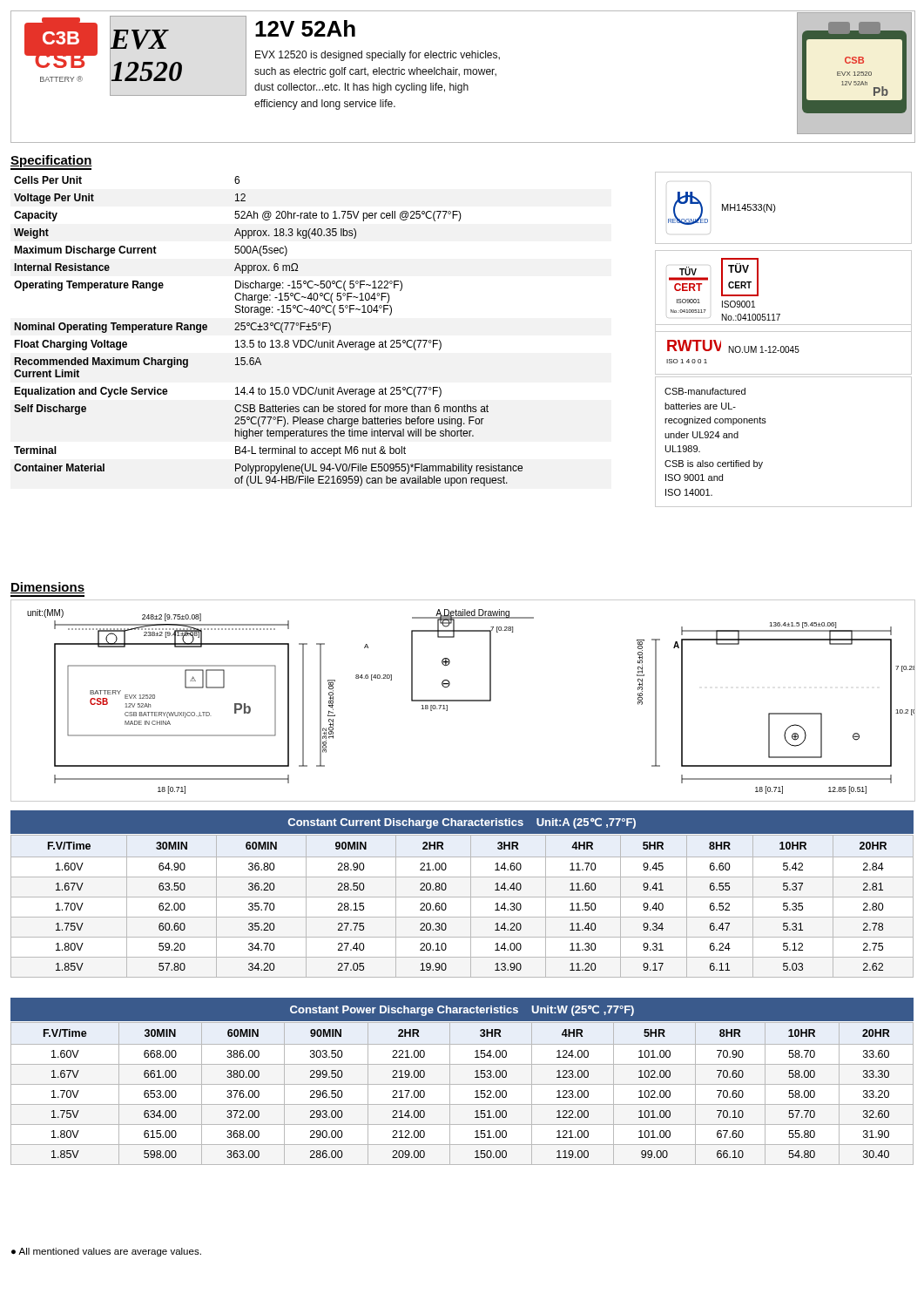Click on the photo

point(854,73)
